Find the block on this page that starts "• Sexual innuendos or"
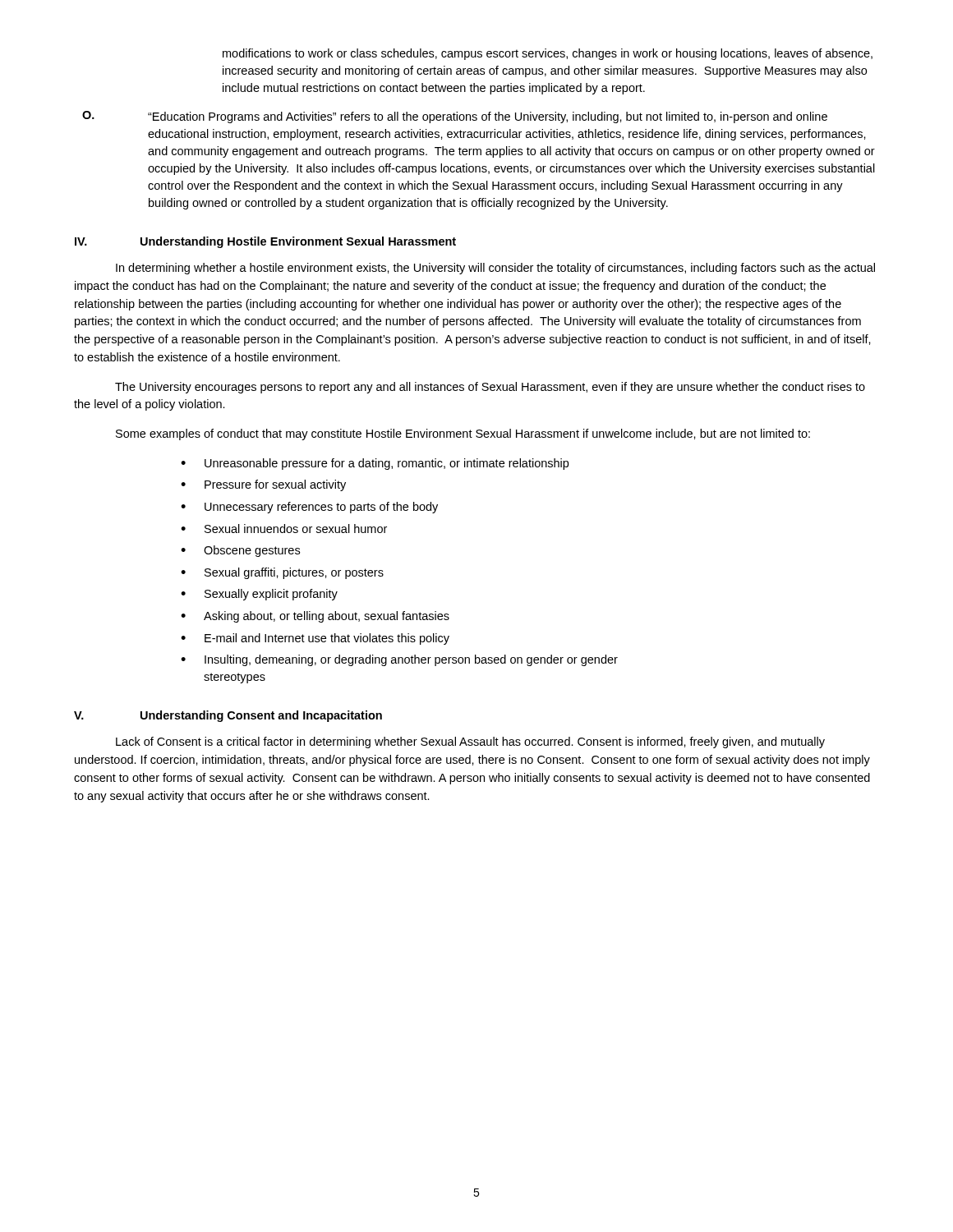This screenshot has width=953, height=1232. [x=284, y=529]
